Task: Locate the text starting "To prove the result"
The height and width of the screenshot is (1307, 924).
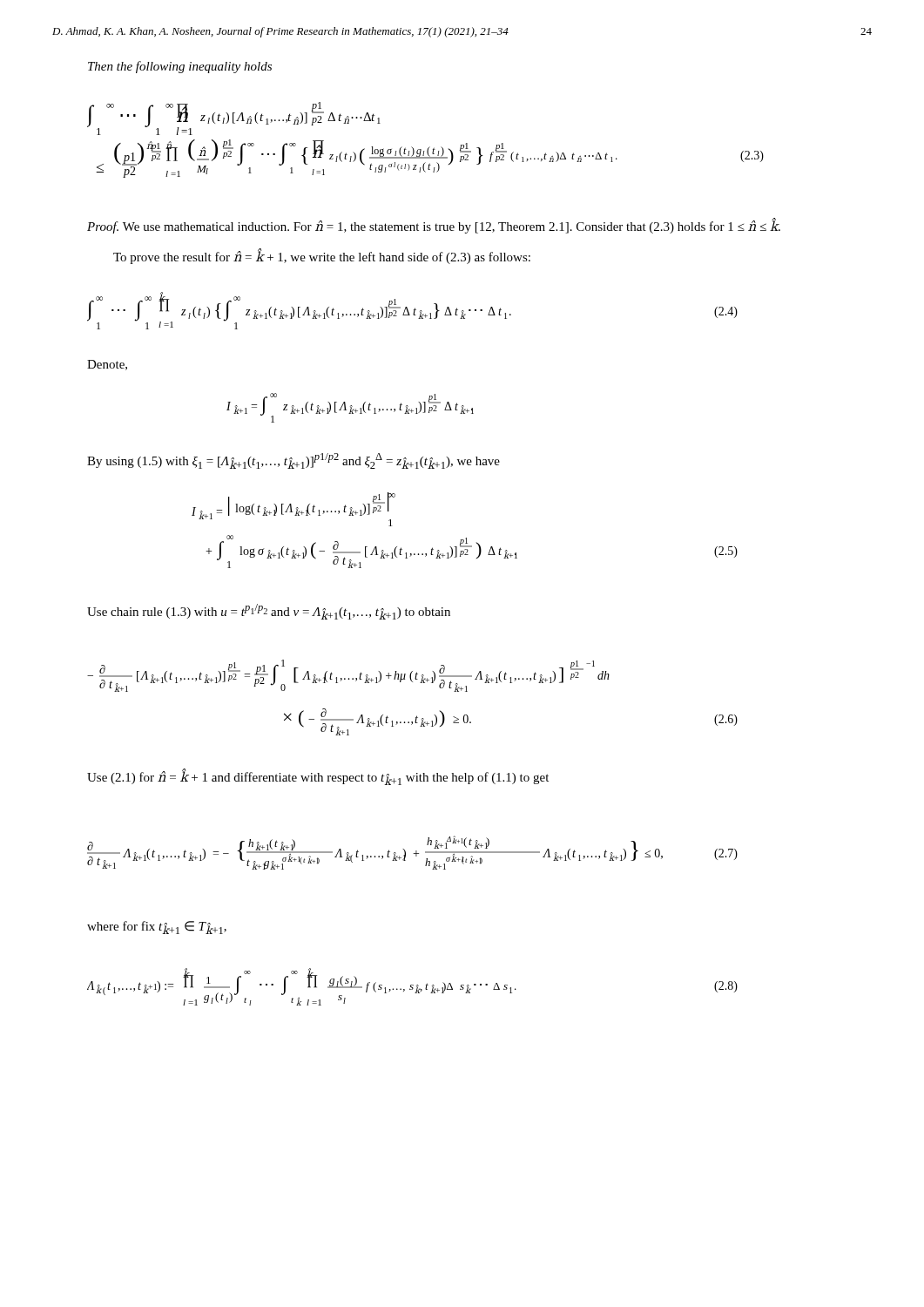Action: [x=322, y=257]
